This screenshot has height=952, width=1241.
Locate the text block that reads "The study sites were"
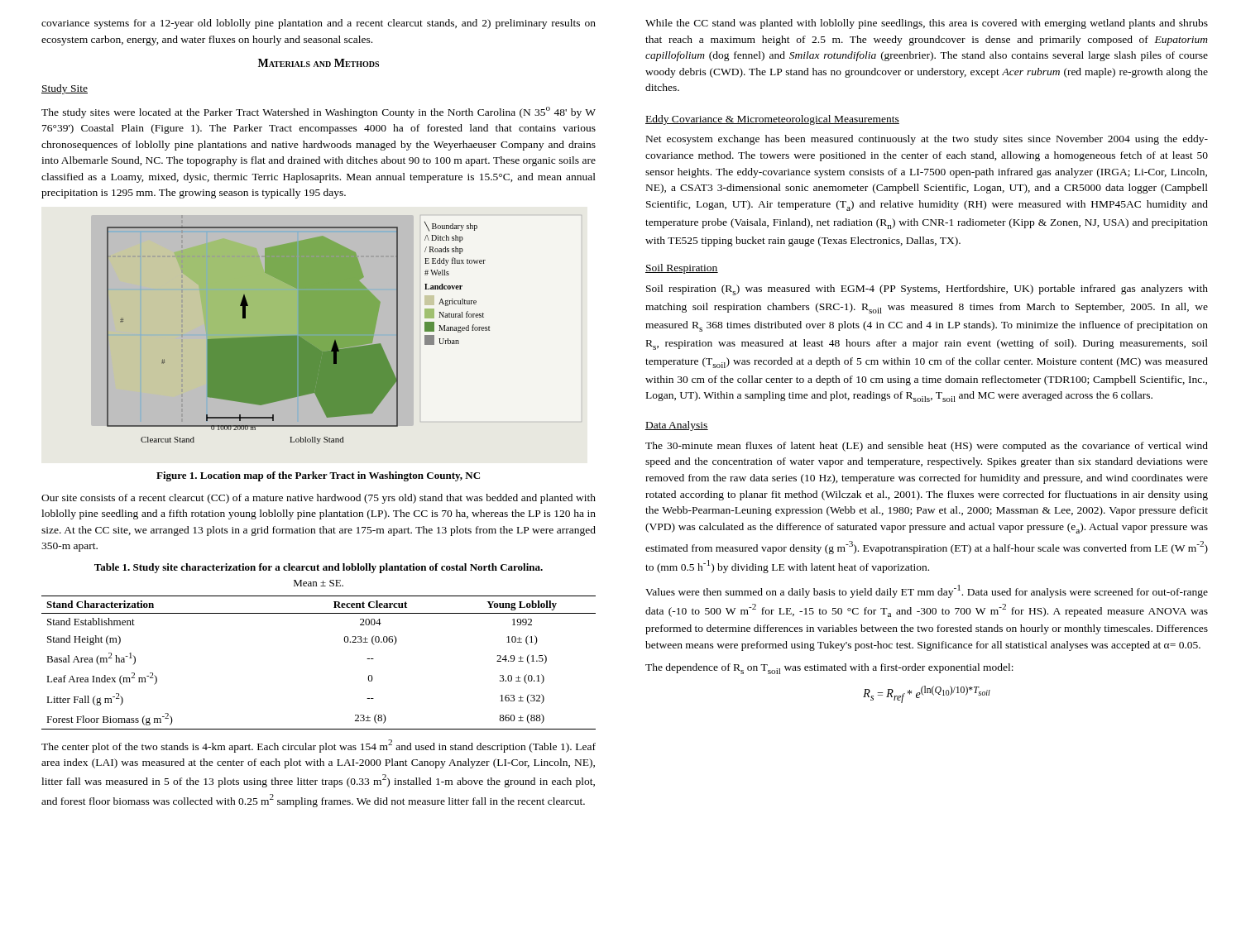point(319,151)
